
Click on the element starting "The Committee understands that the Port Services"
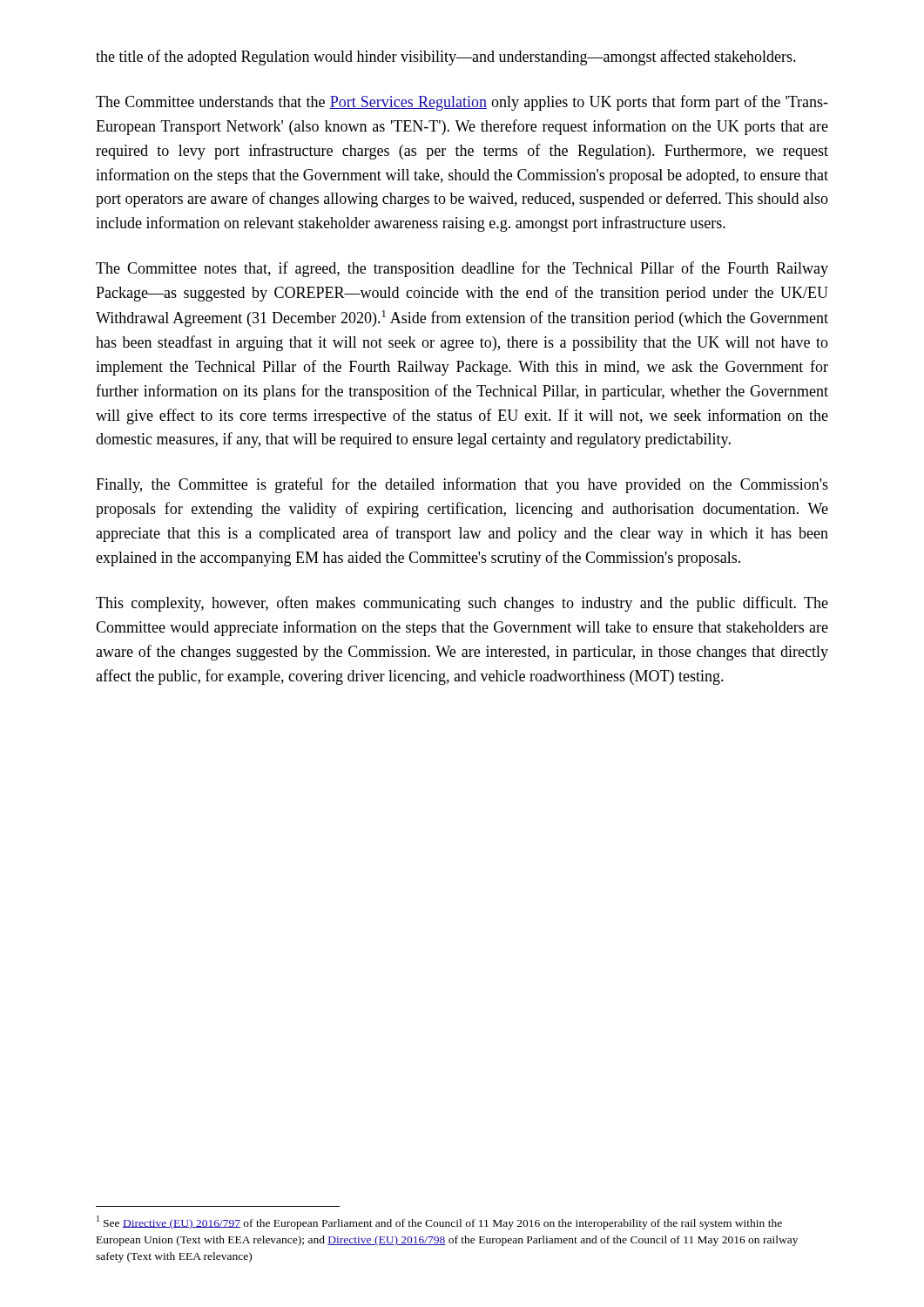point(462,163)
